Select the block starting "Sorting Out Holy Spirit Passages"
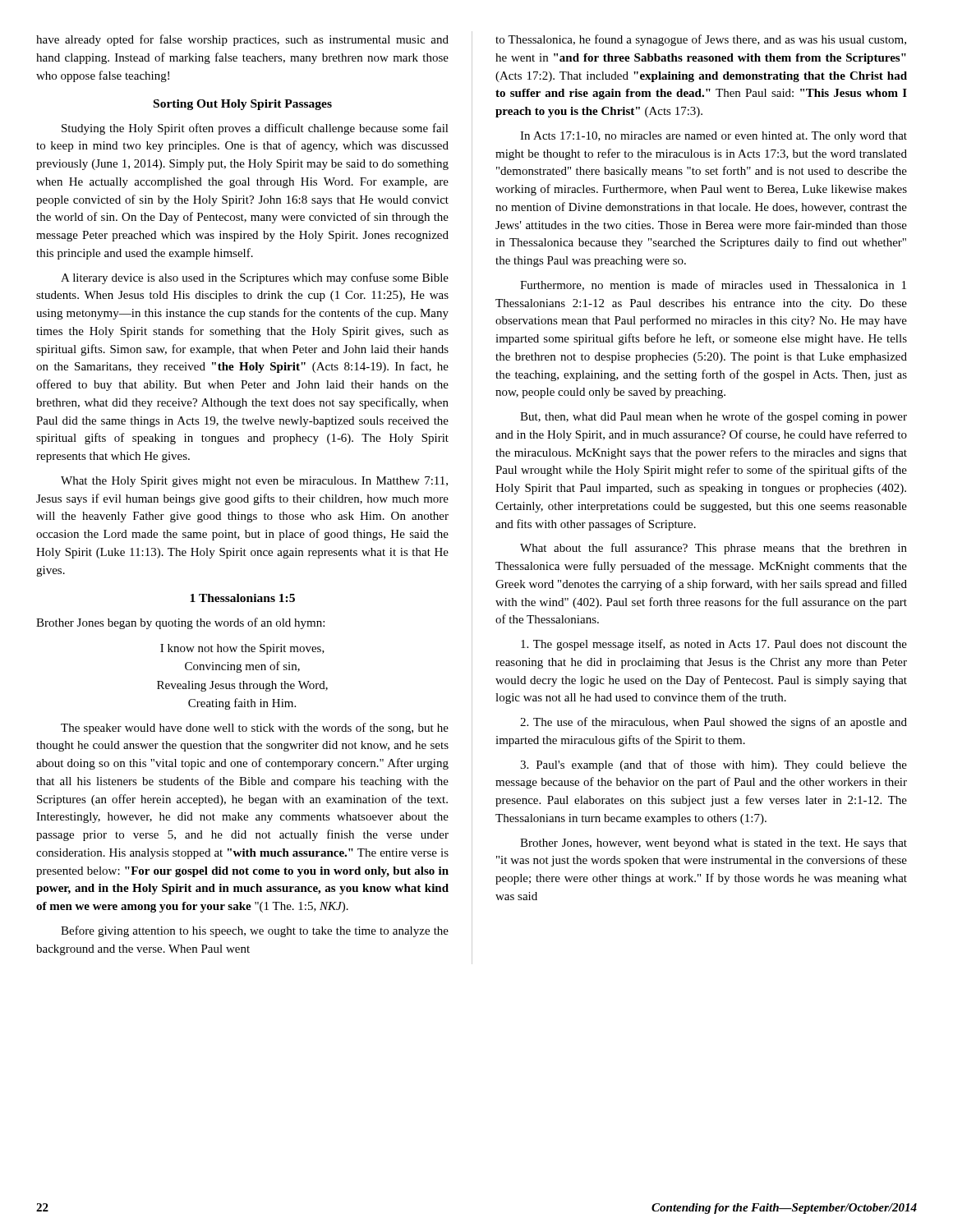The image size is (953, 1232). pos(242,103)
